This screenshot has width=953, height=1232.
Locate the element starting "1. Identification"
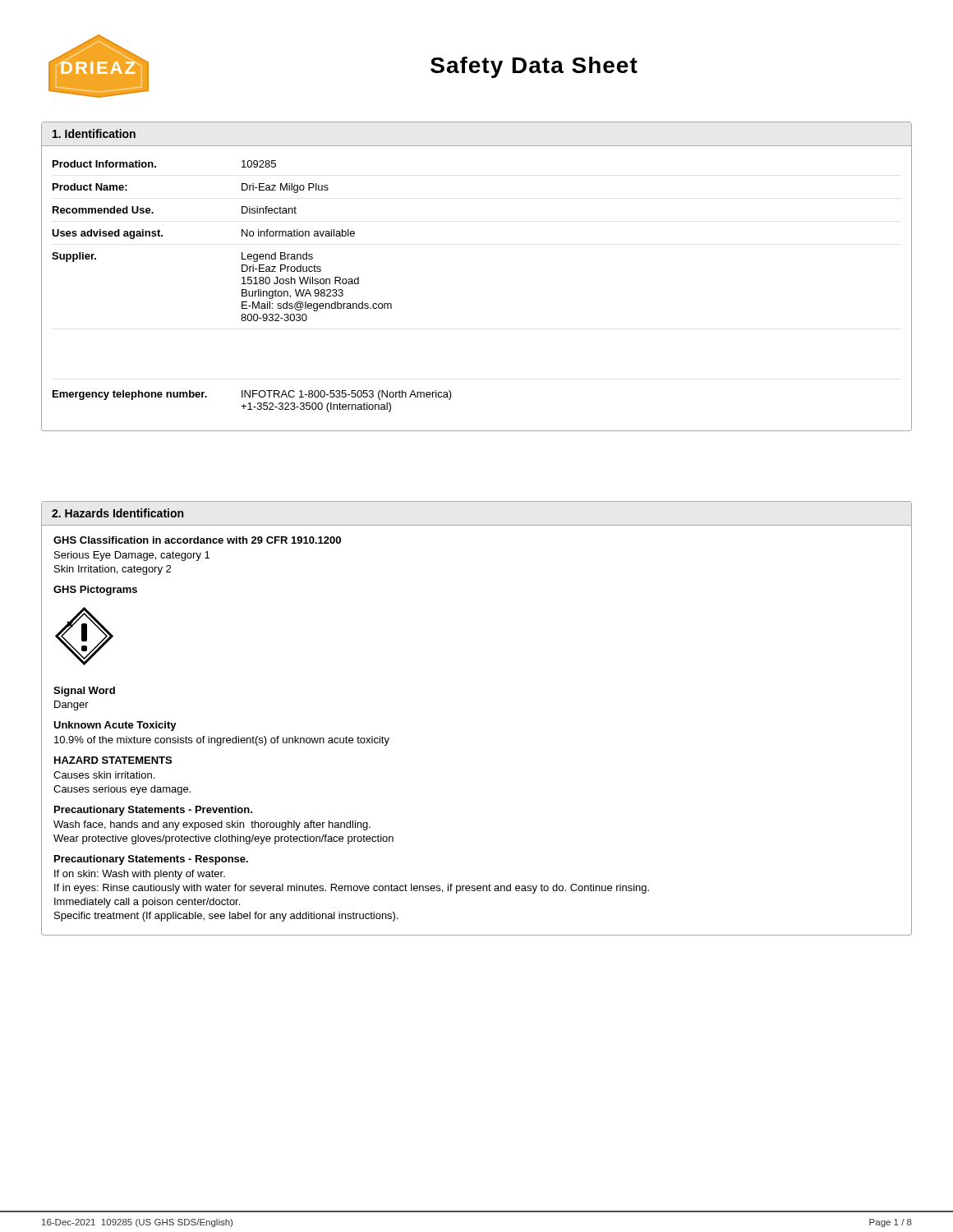coord(94,134)
